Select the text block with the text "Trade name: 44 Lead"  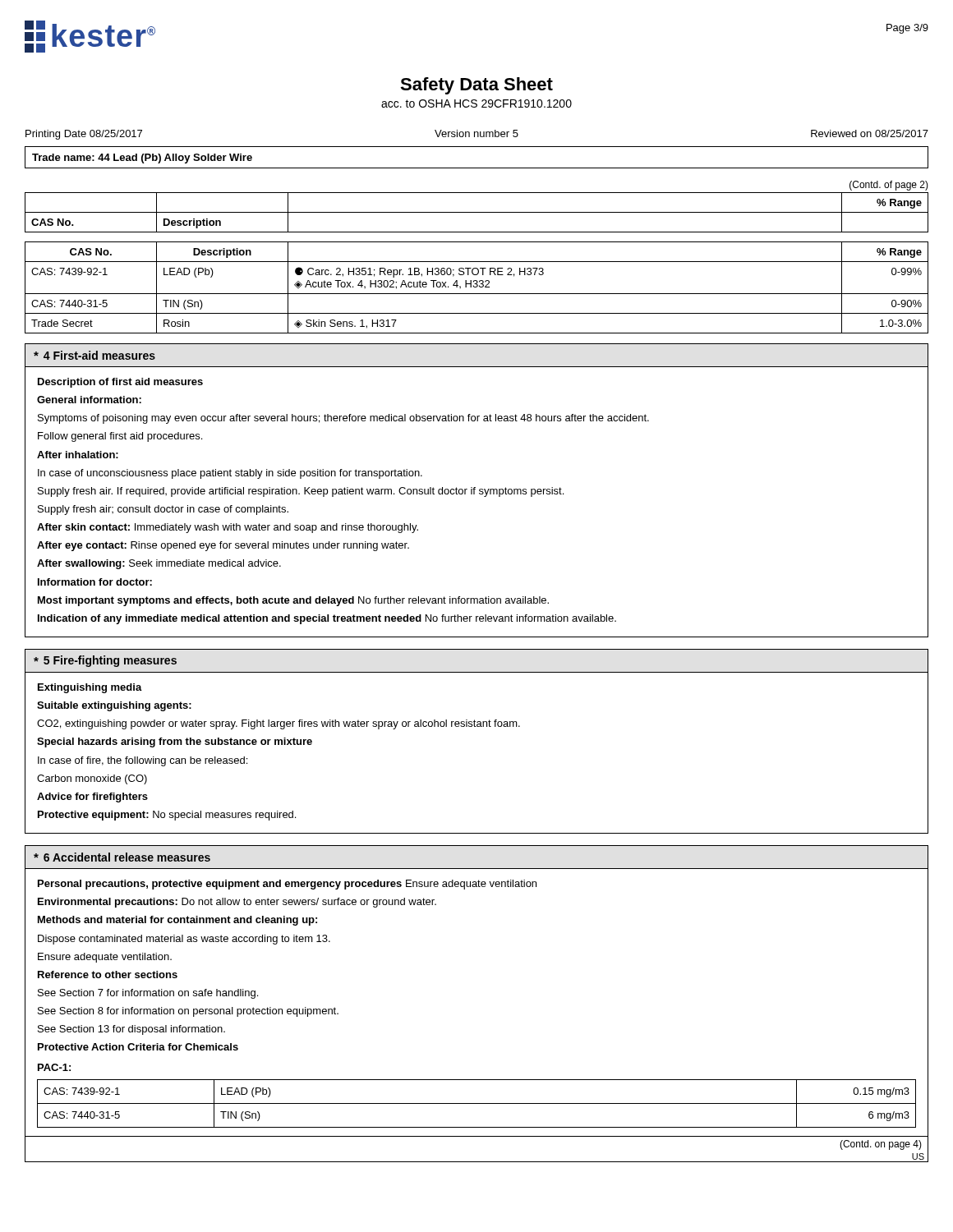[142, 157]
